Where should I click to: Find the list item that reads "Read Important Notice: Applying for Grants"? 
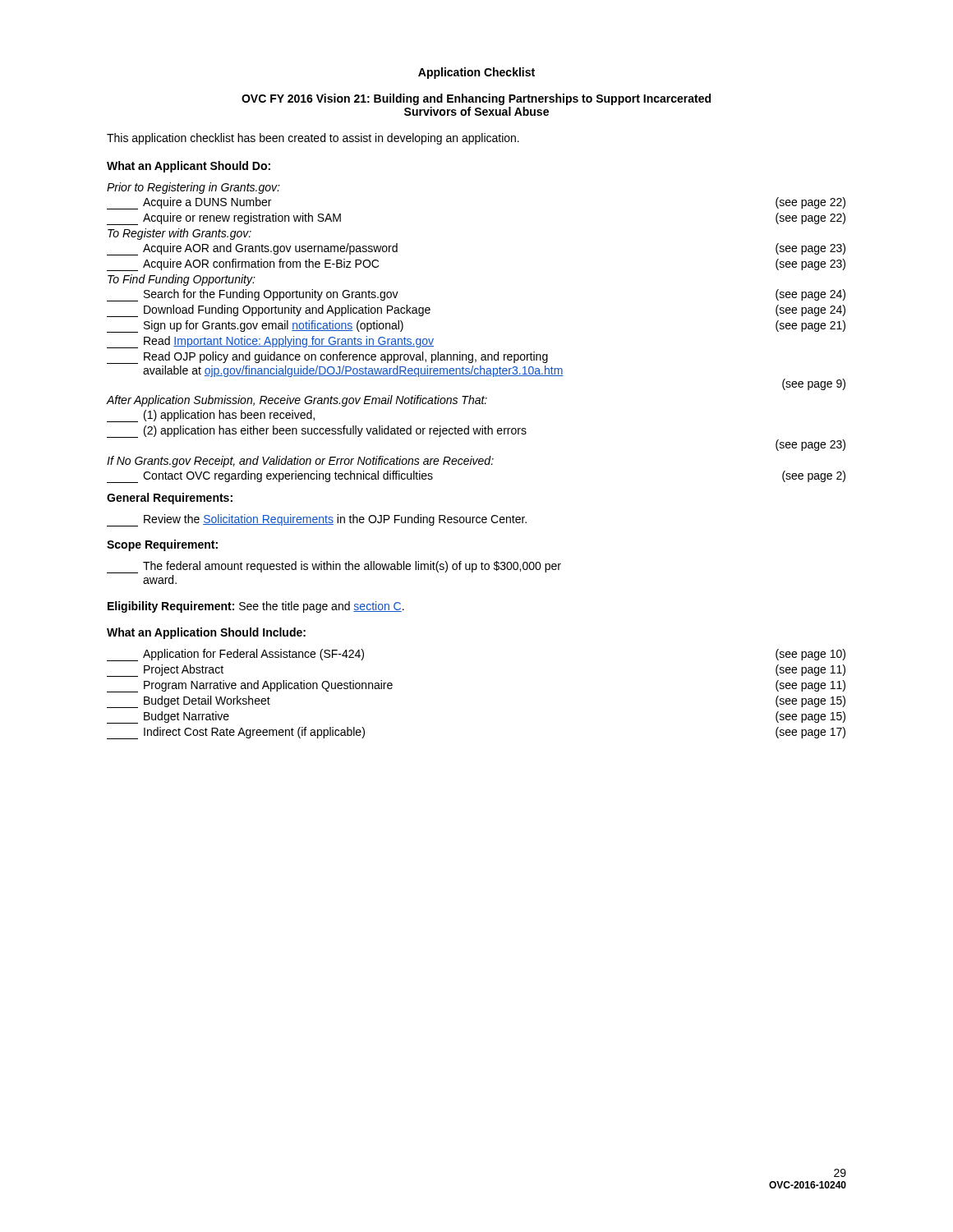tap(270, 342)
